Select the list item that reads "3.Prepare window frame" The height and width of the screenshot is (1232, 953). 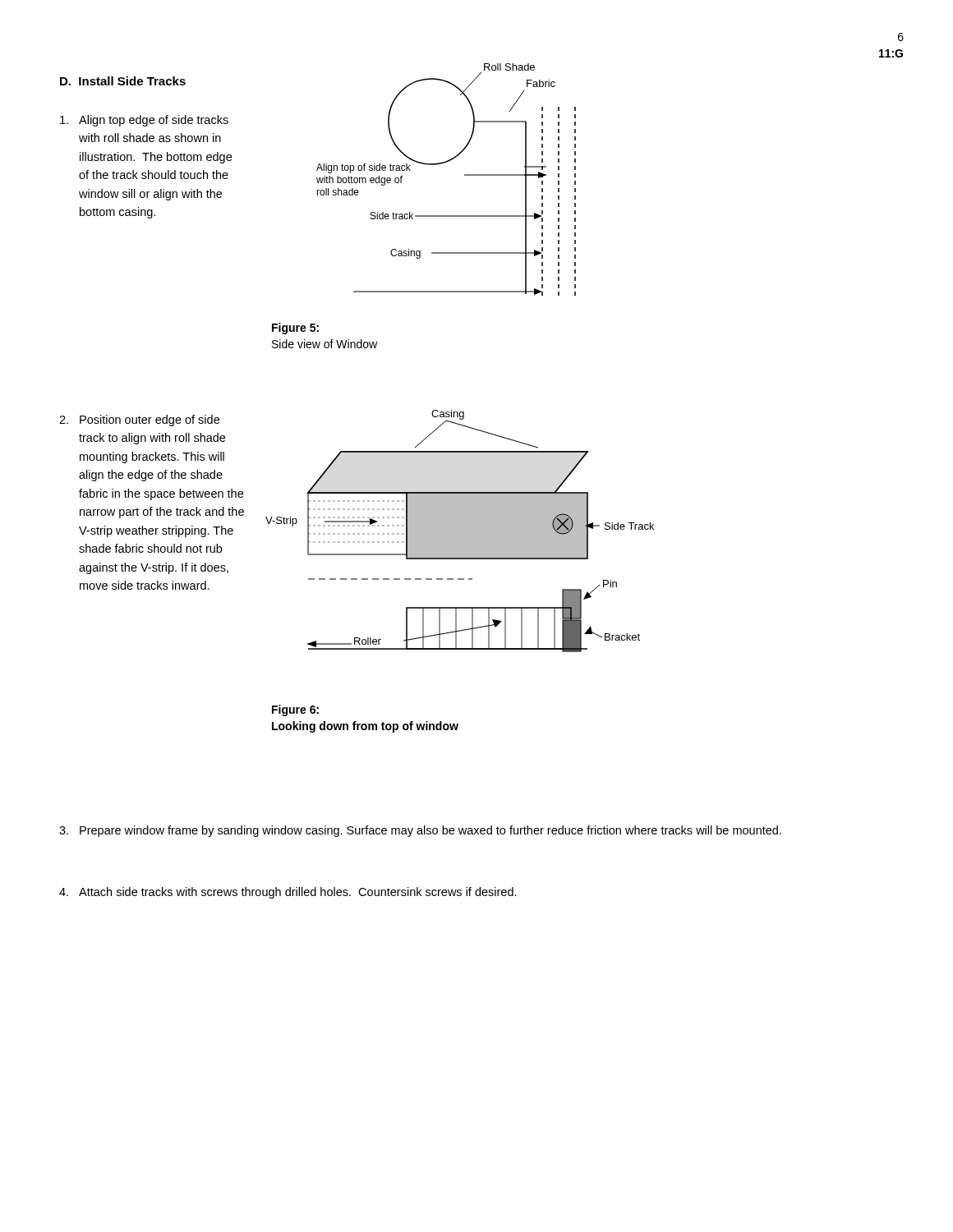[427, 831]
